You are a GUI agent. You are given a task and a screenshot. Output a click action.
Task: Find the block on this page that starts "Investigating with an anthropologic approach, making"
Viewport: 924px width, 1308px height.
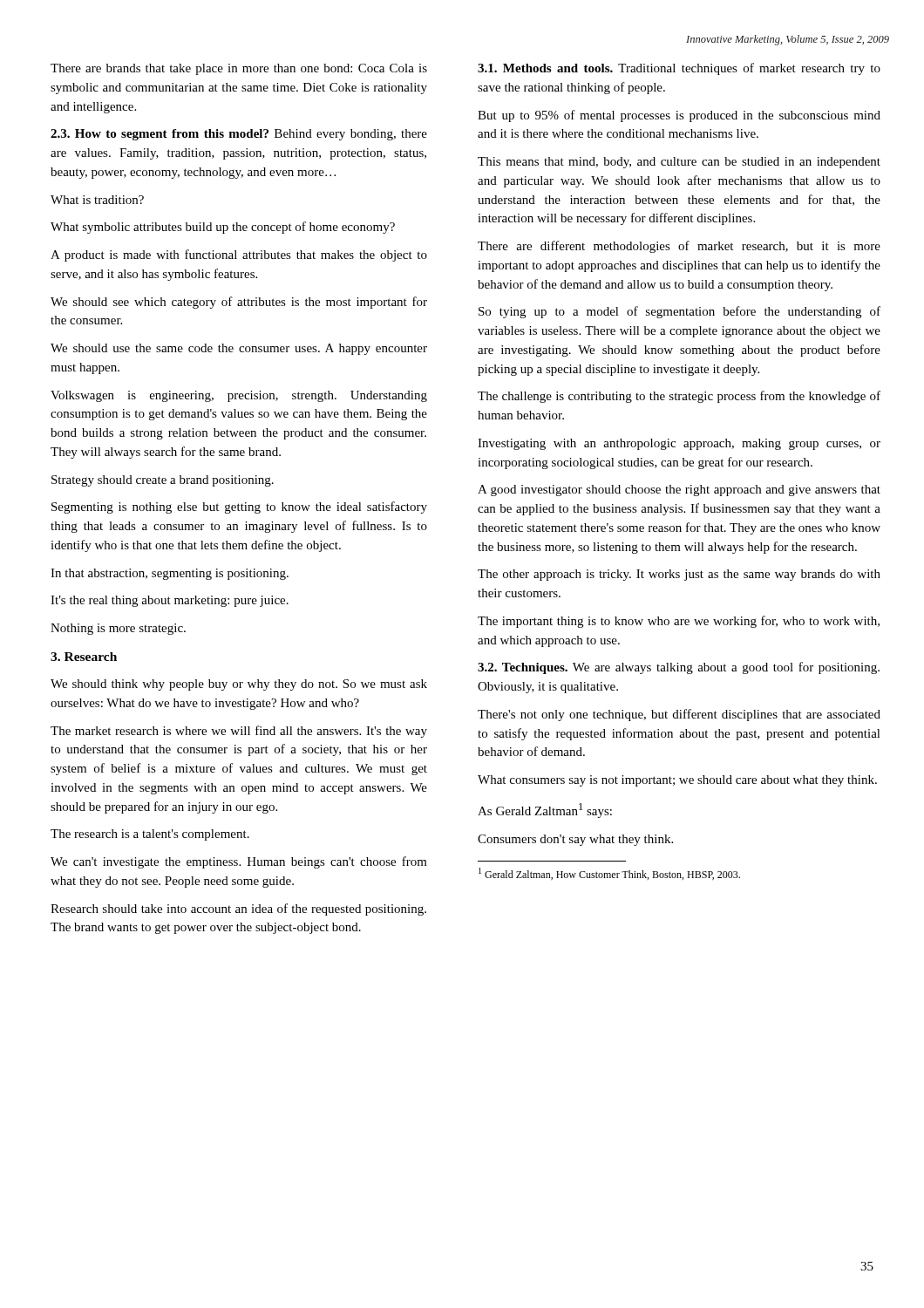point(679,453)
